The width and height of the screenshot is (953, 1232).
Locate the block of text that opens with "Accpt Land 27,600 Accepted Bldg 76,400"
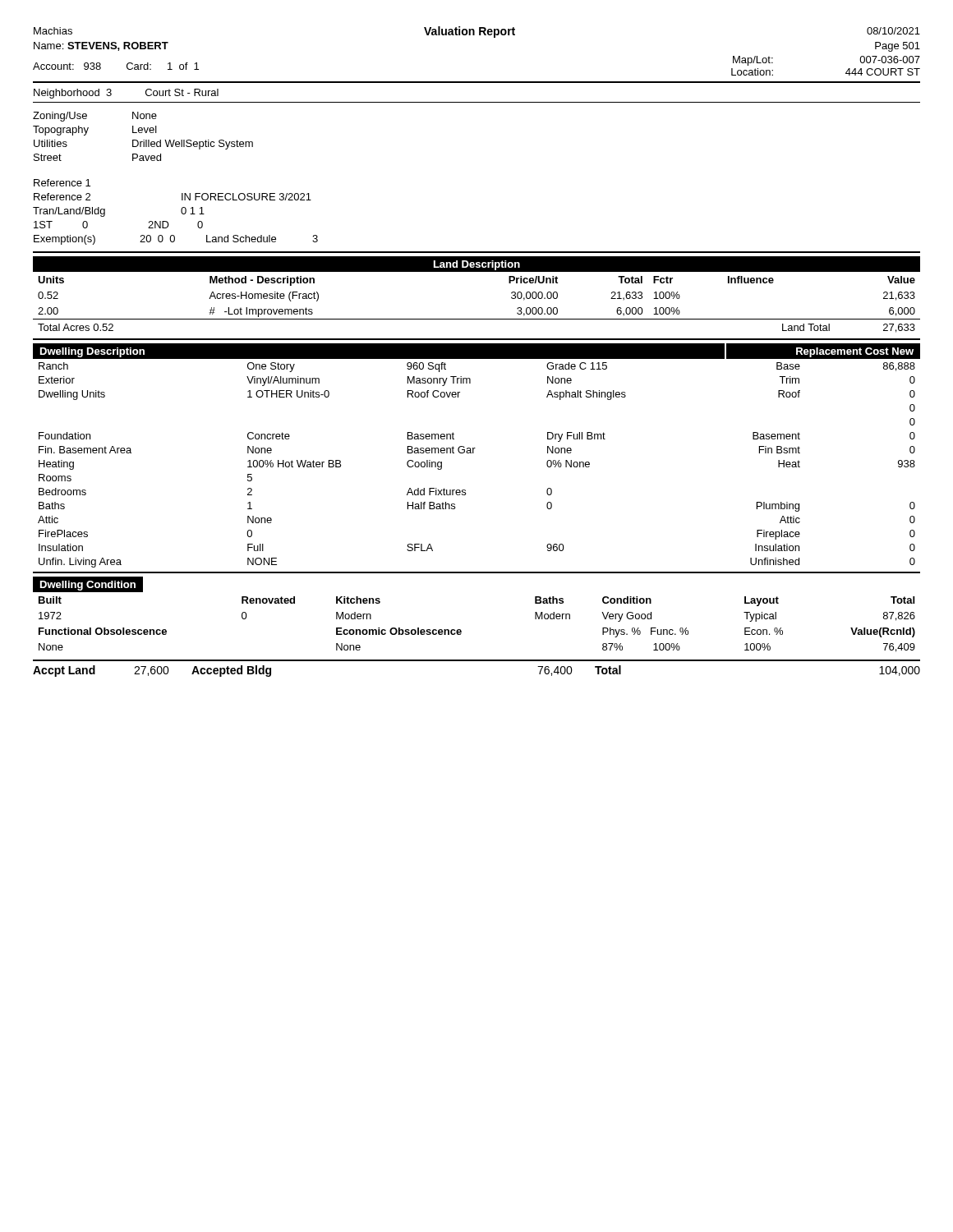coord(476,670)
